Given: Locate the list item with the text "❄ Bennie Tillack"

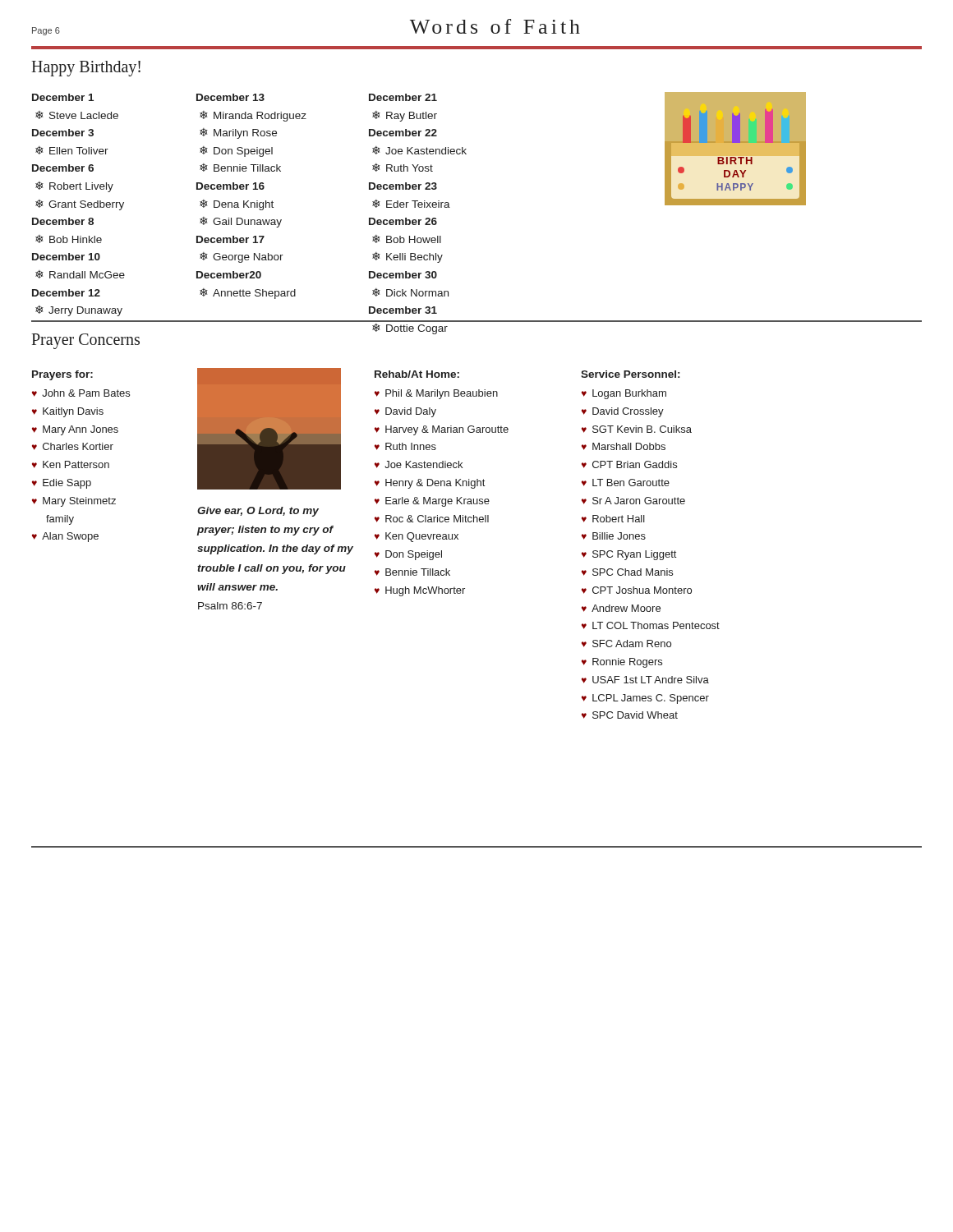Looking at the screenshot, I should coord(240,169).
